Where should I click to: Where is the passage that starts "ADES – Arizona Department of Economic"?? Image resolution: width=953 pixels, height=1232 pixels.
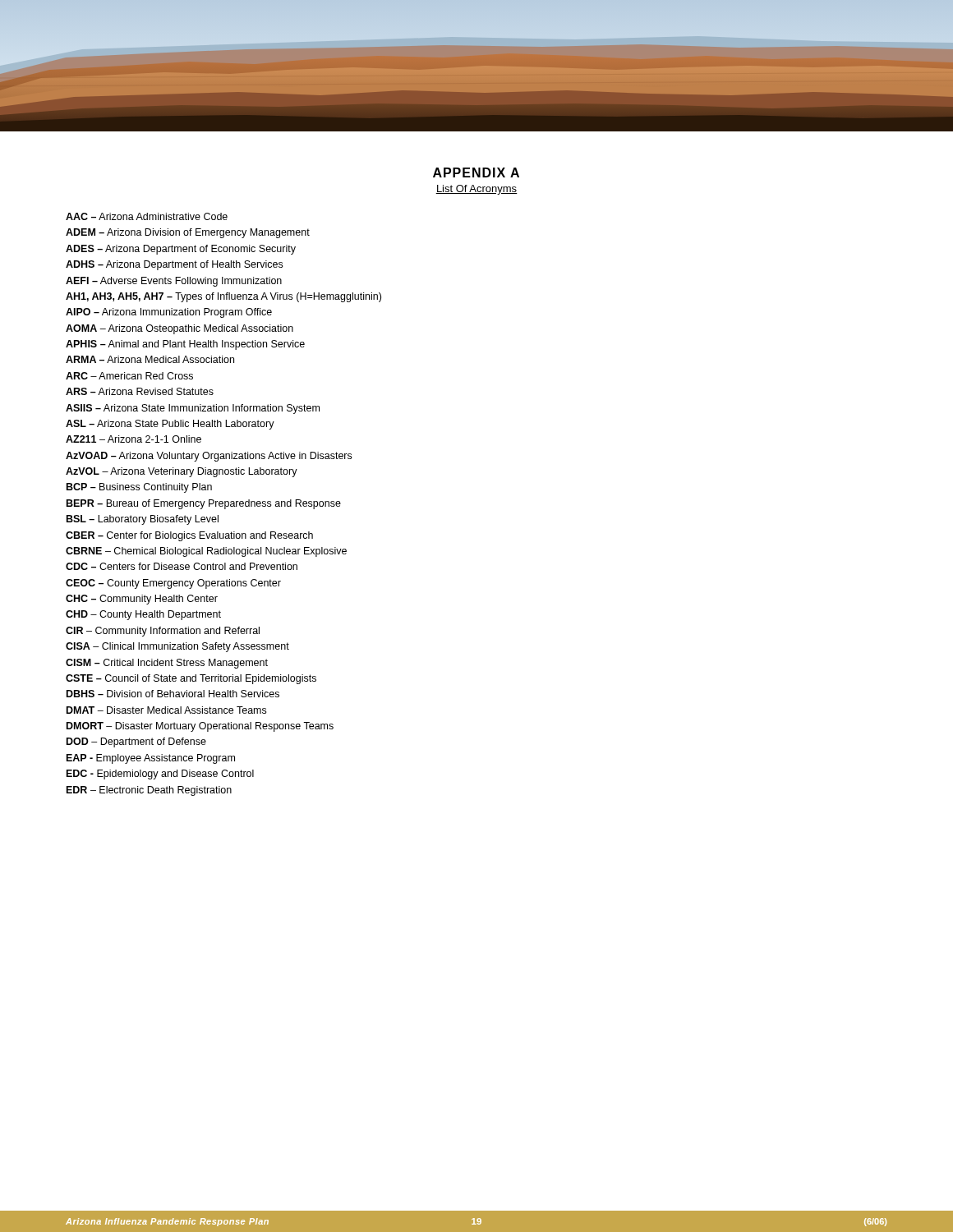pos(181,249)
